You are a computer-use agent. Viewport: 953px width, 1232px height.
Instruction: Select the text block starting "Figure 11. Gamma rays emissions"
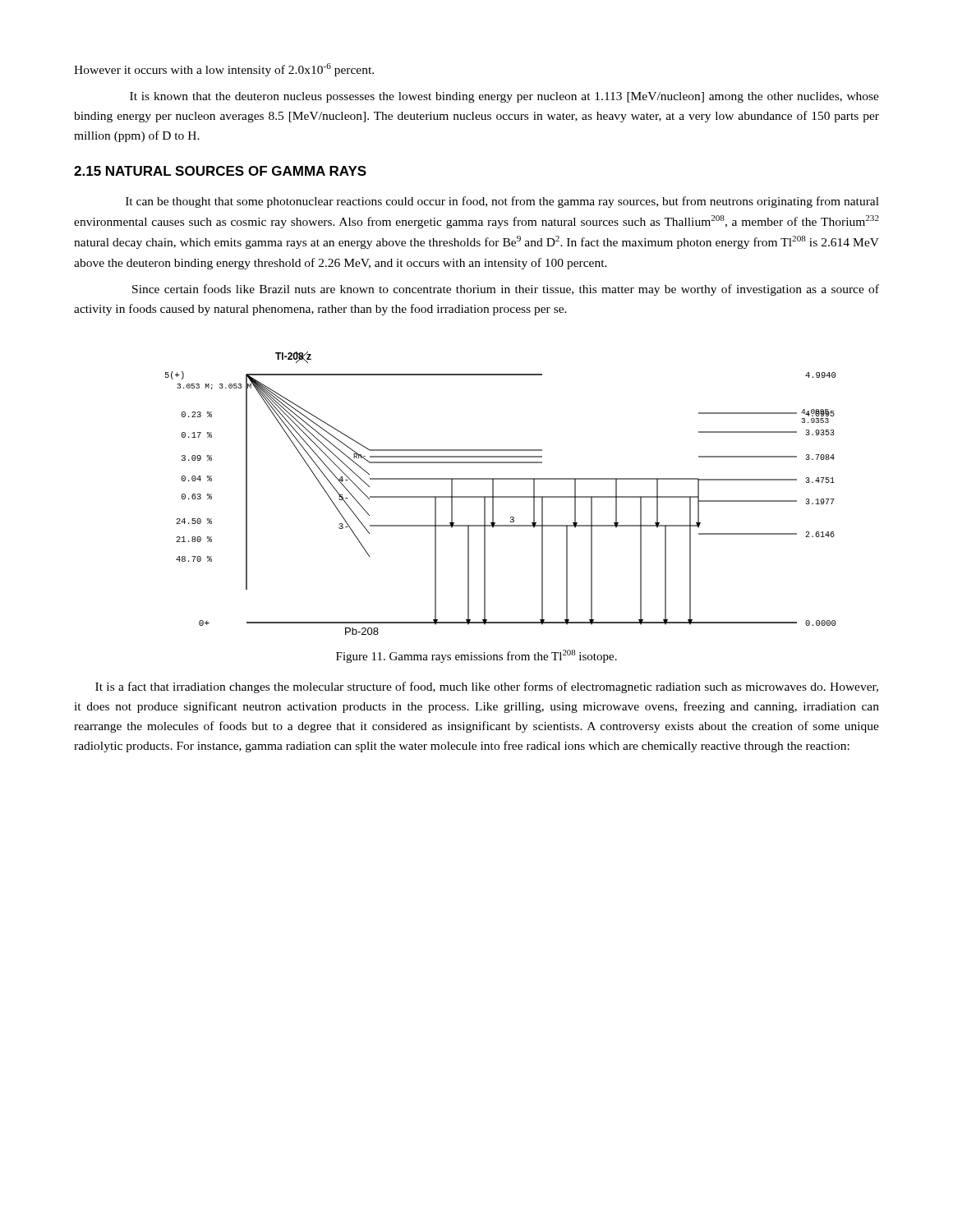[x=476, y=655]
